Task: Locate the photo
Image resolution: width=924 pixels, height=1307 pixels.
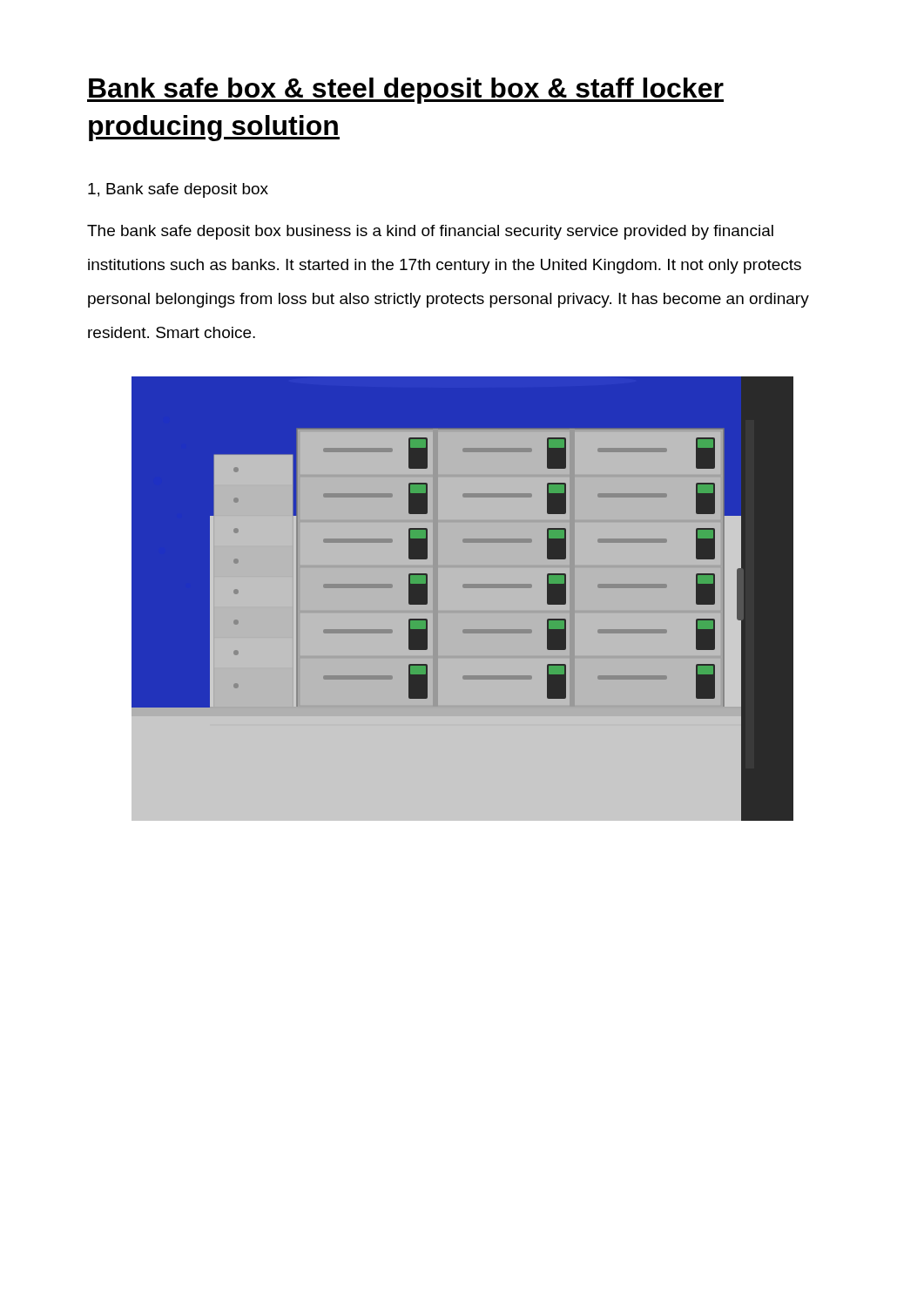Action: (462, 599)
